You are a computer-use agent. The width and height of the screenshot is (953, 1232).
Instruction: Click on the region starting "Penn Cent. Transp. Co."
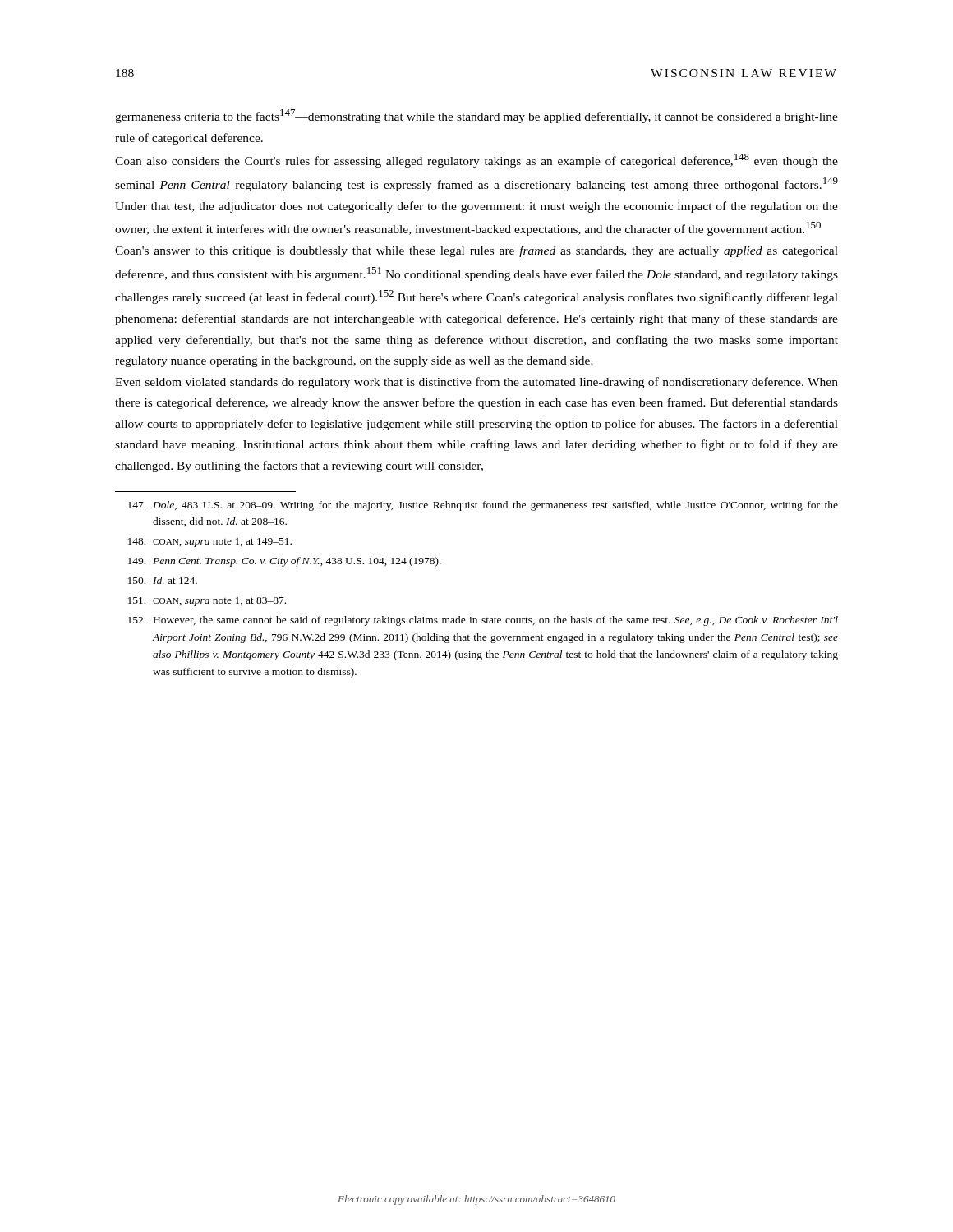point(285,562)
